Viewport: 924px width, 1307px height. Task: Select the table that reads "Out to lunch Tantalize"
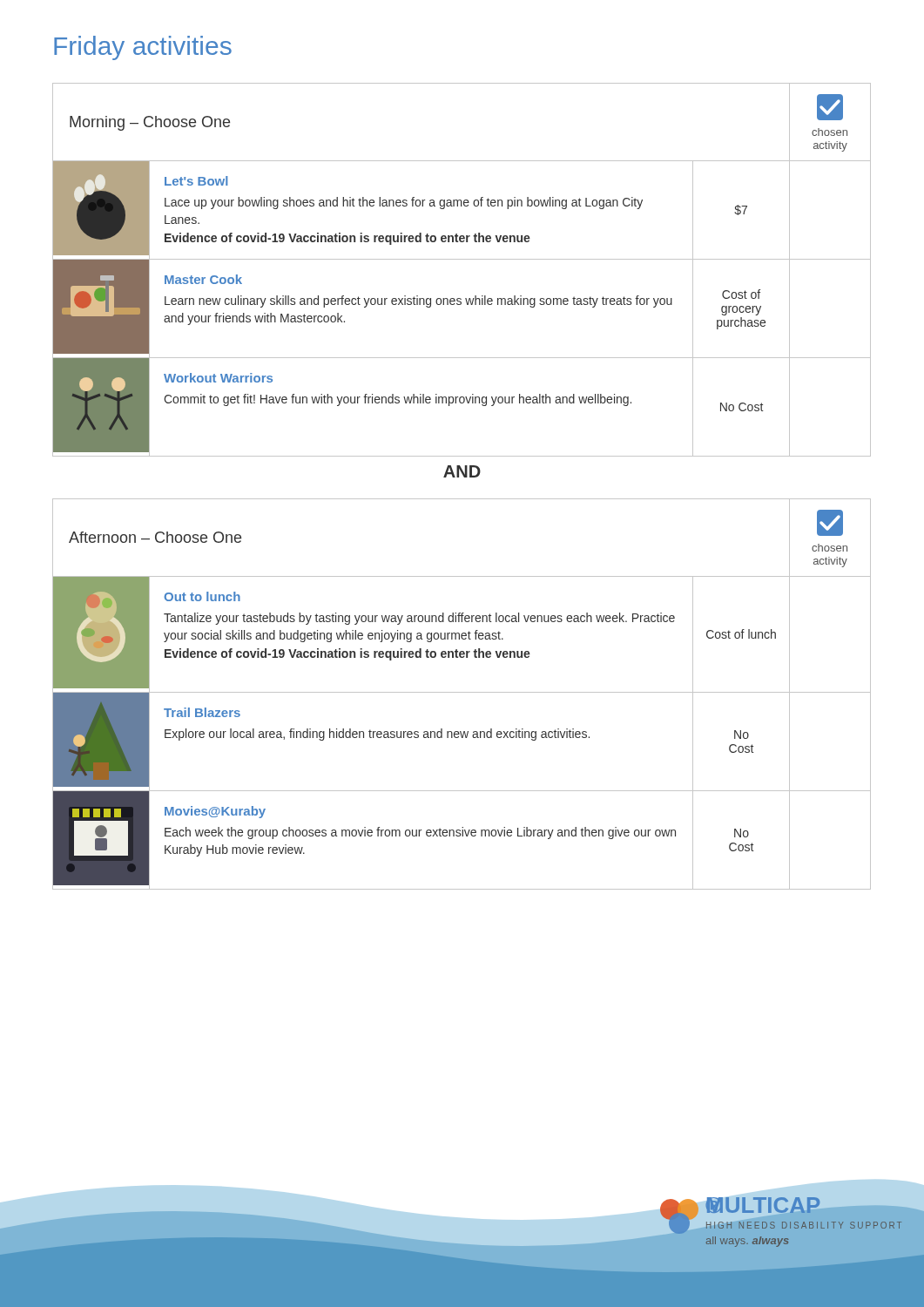(x=462, y=694)
